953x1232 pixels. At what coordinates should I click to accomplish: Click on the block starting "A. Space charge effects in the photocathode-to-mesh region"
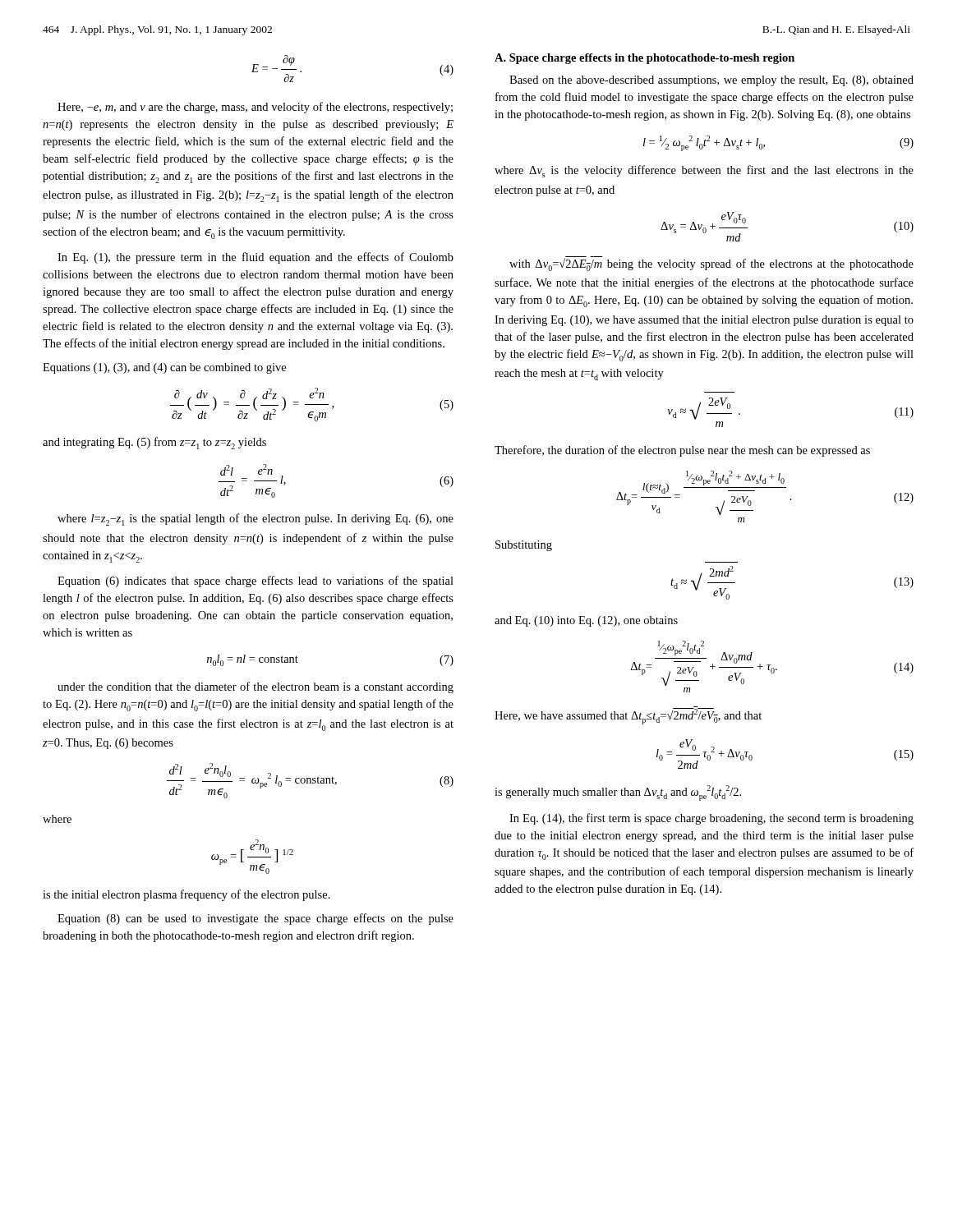coord(645,57)
